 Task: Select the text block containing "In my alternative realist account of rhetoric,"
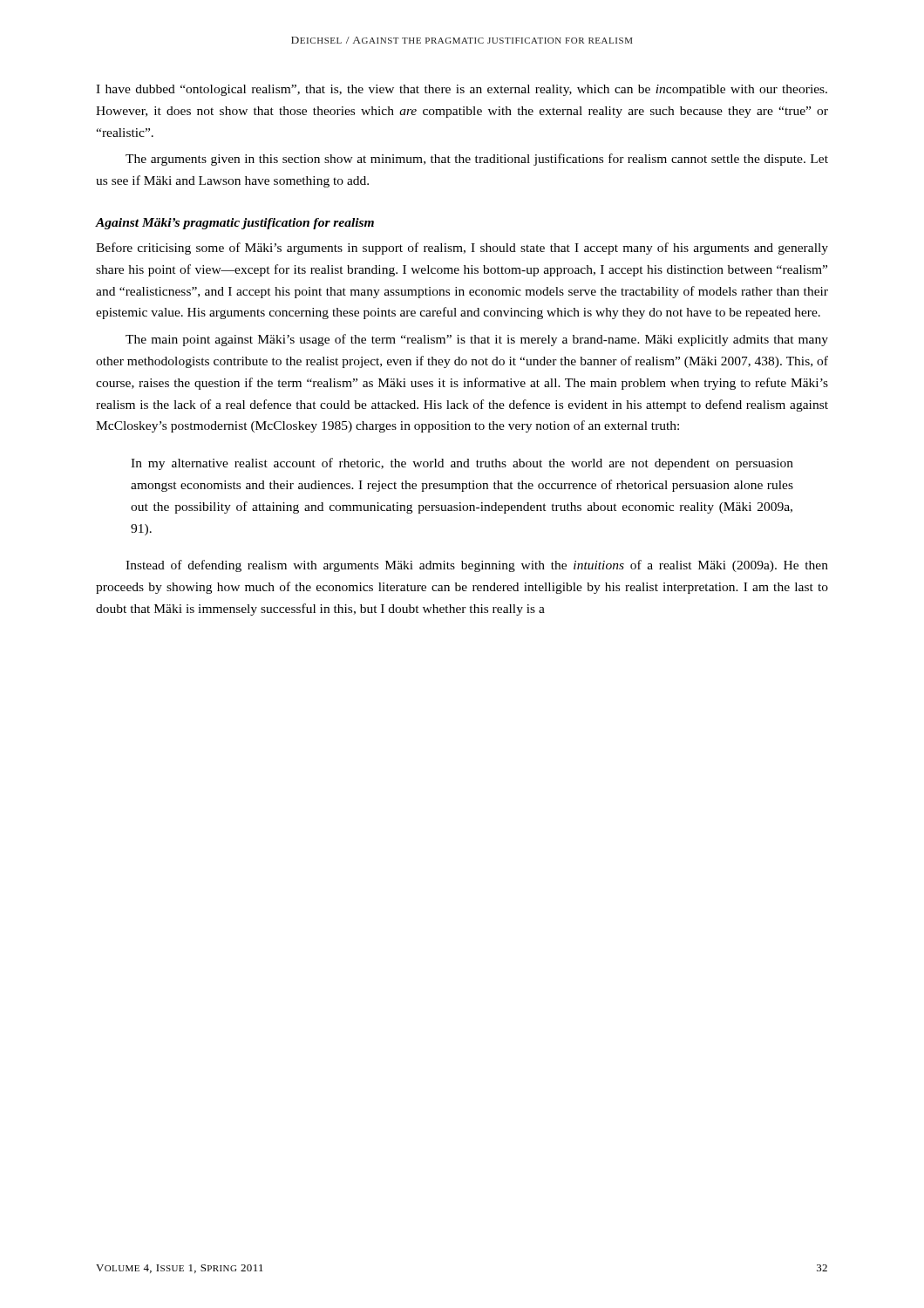coord(462,496)
